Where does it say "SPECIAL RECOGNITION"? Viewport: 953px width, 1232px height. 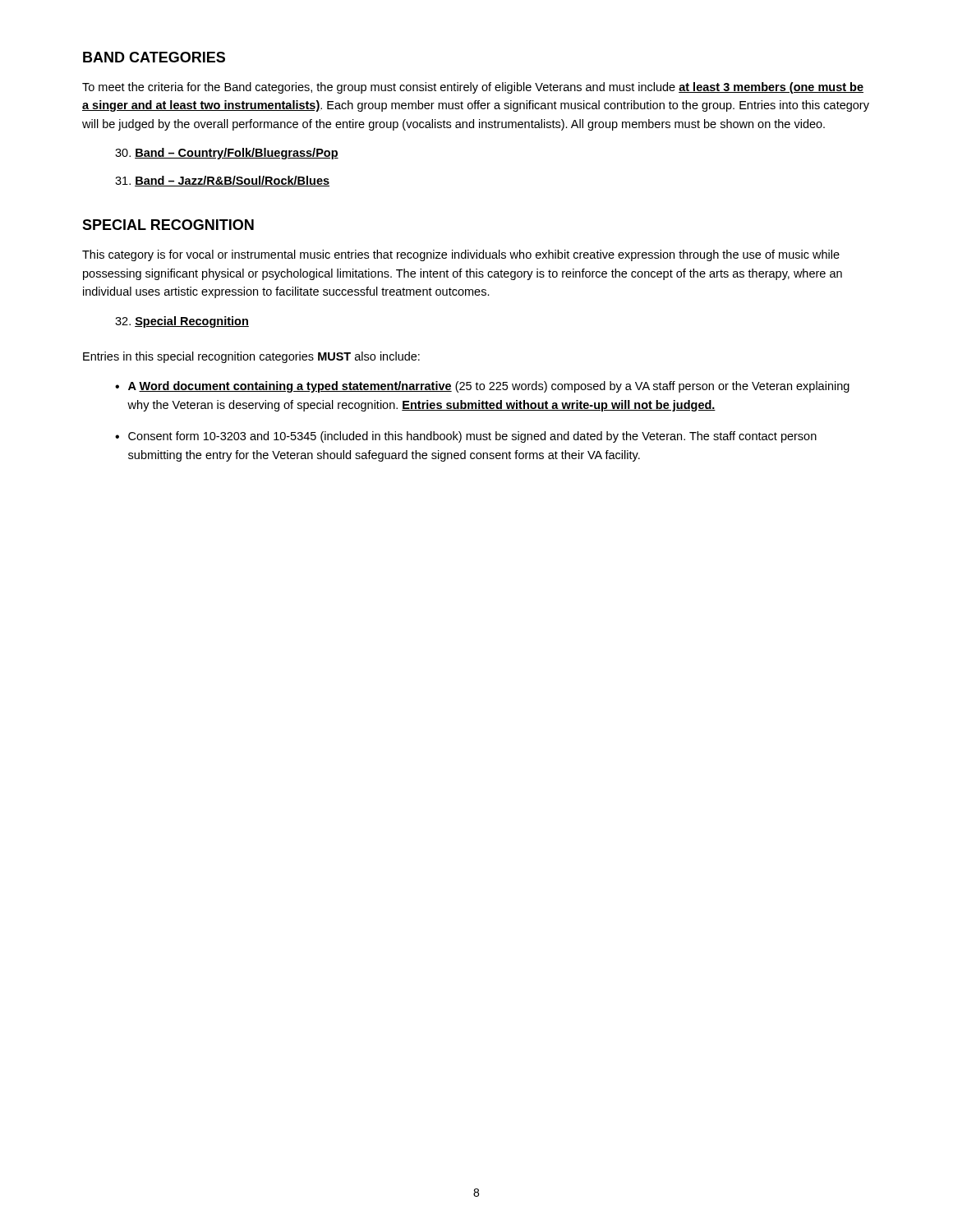tap(168, 225)
